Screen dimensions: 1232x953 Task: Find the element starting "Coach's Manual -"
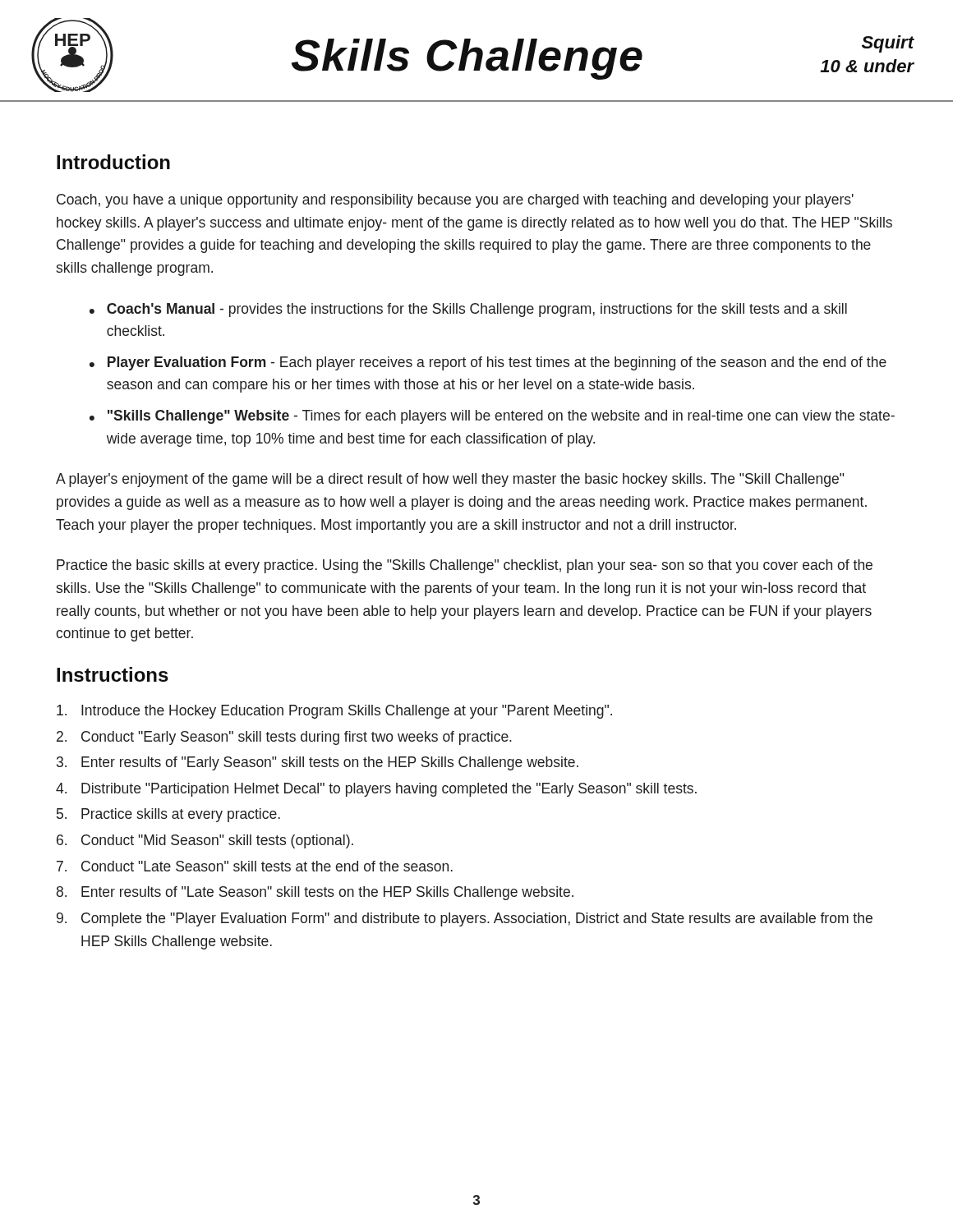coord(502,321)
